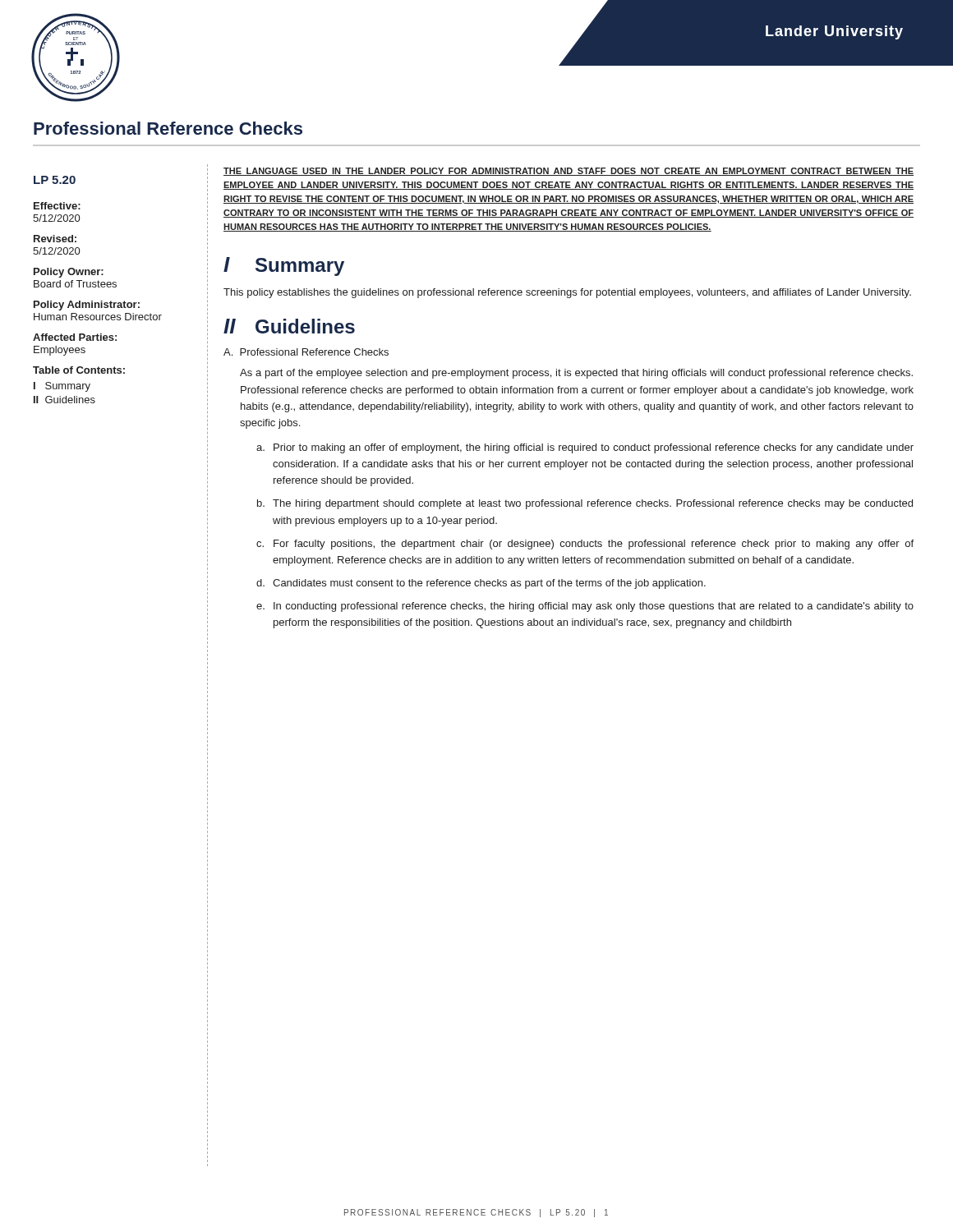Find the text containing "Policy Administrator: Human Resources Director"

coord(115,310)
